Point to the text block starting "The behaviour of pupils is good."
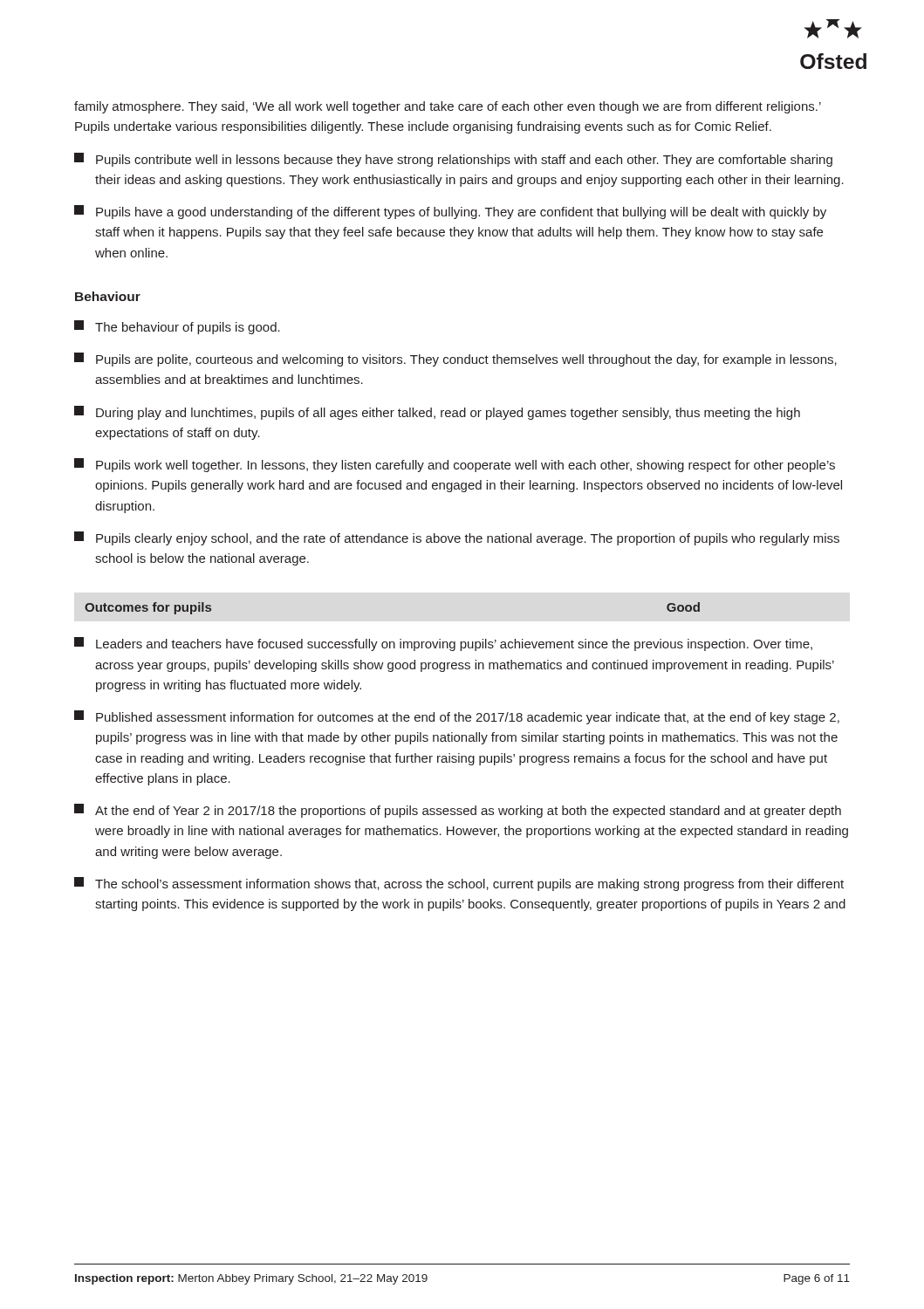Screen dimensions: 1309x924 click(x=177, y=327)
